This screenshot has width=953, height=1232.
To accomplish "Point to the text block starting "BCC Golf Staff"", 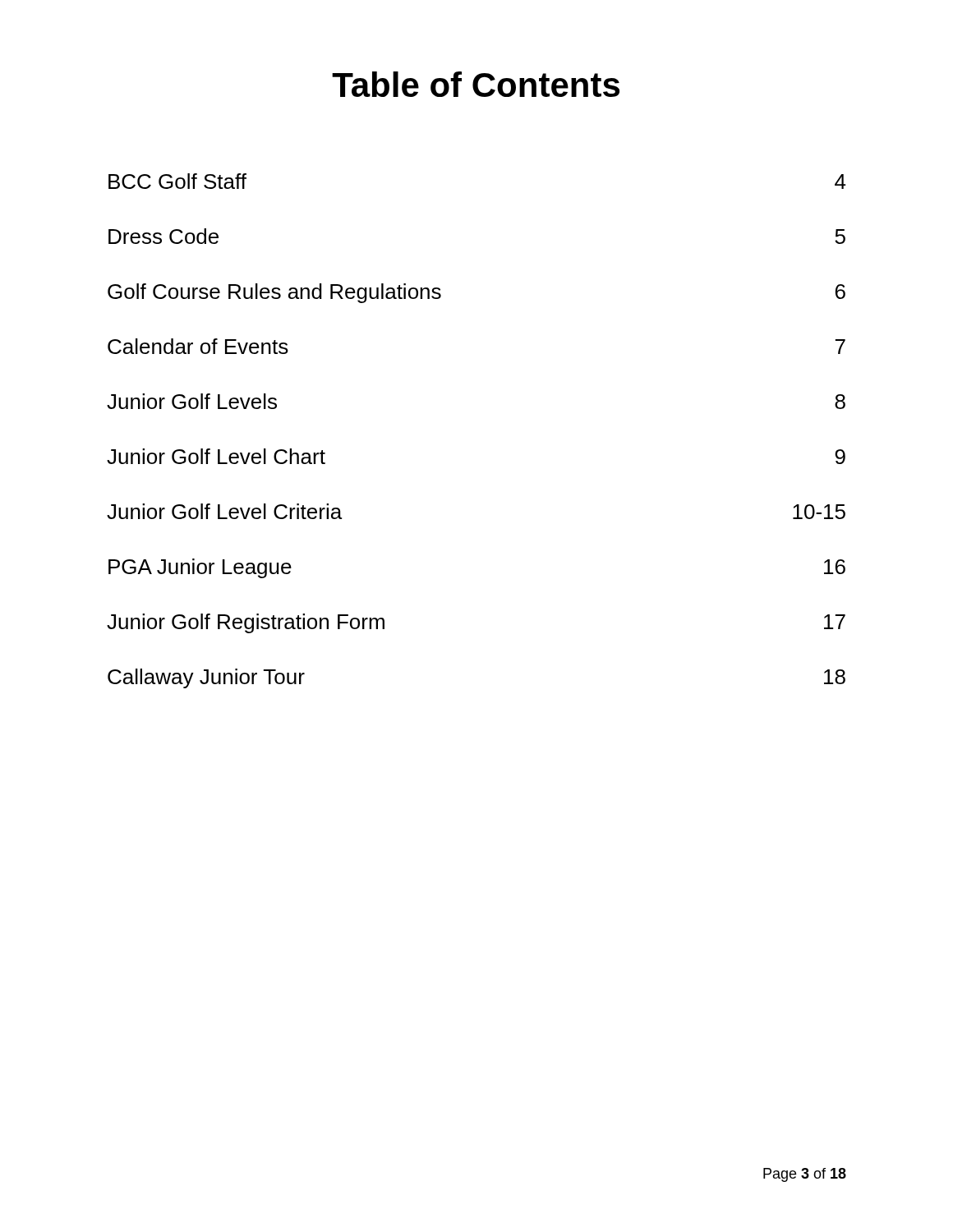I will [x=179, y=179].
